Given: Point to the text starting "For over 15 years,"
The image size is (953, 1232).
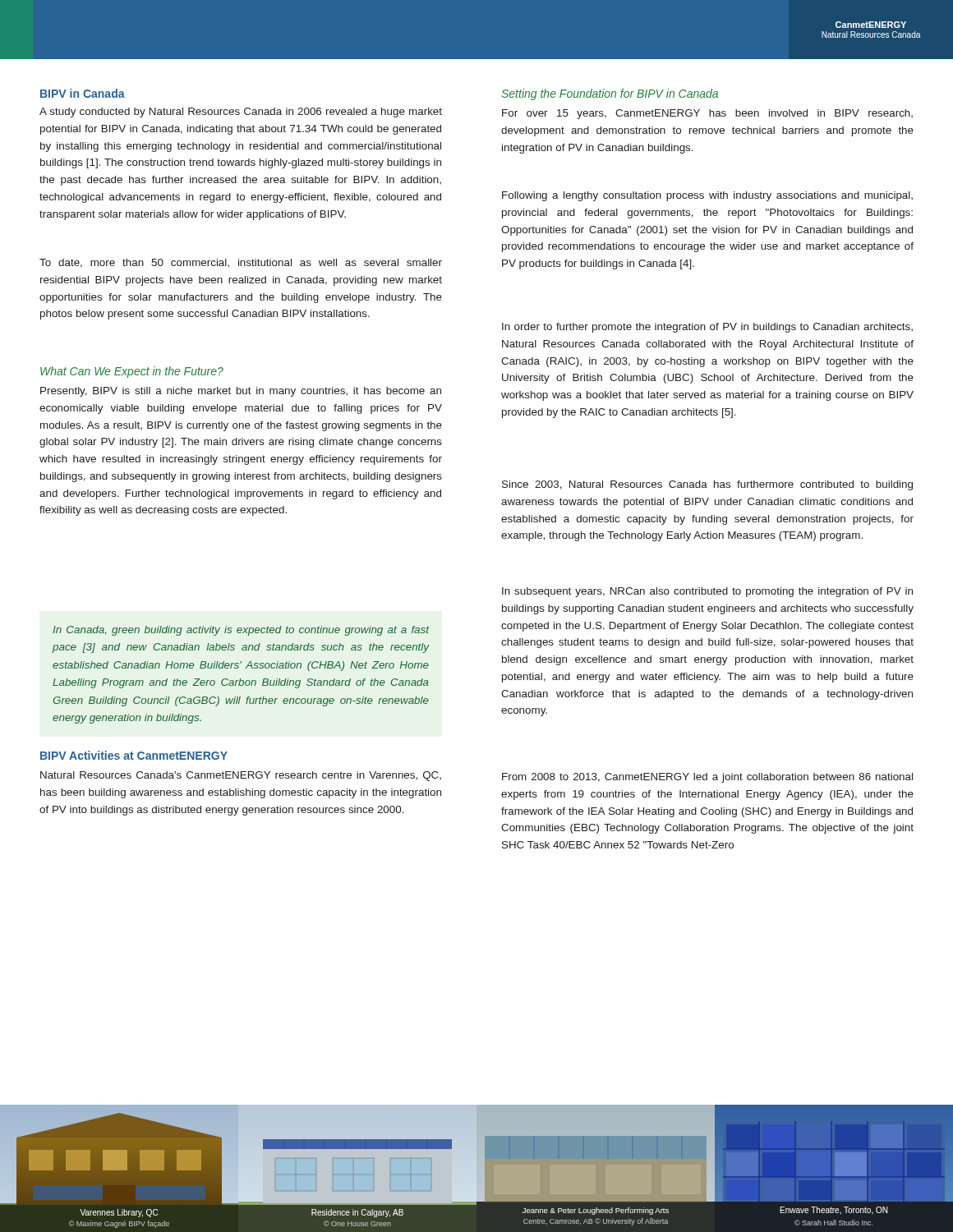Looking at the screenshot, I should tap(707, 131).
